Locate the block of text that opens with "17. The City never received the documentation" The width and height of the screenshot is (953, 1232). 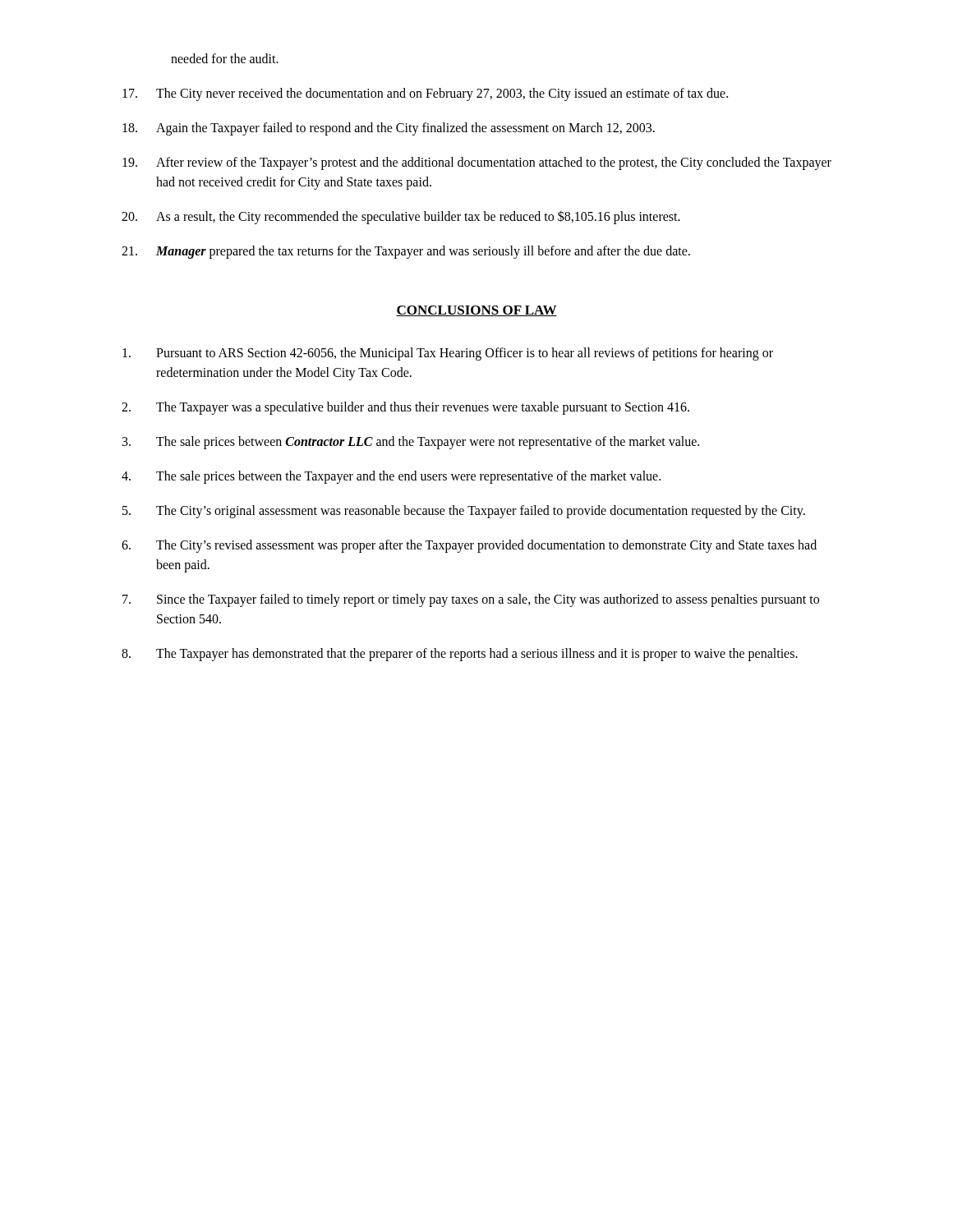tap(476, 94)
